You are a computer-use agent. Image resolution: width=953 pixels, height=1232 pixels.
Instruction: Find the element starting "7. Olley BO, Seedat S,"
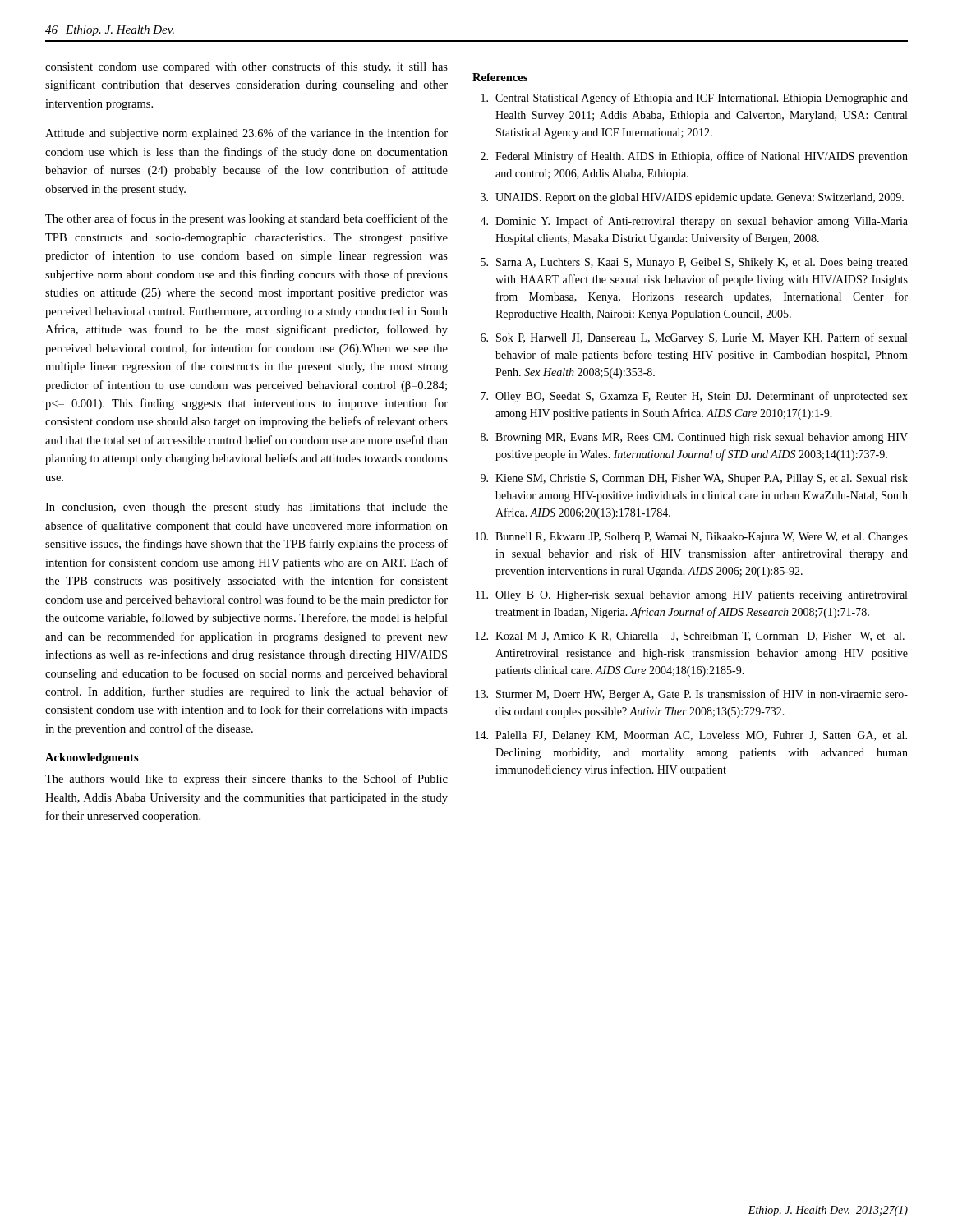tap(690, 405)
